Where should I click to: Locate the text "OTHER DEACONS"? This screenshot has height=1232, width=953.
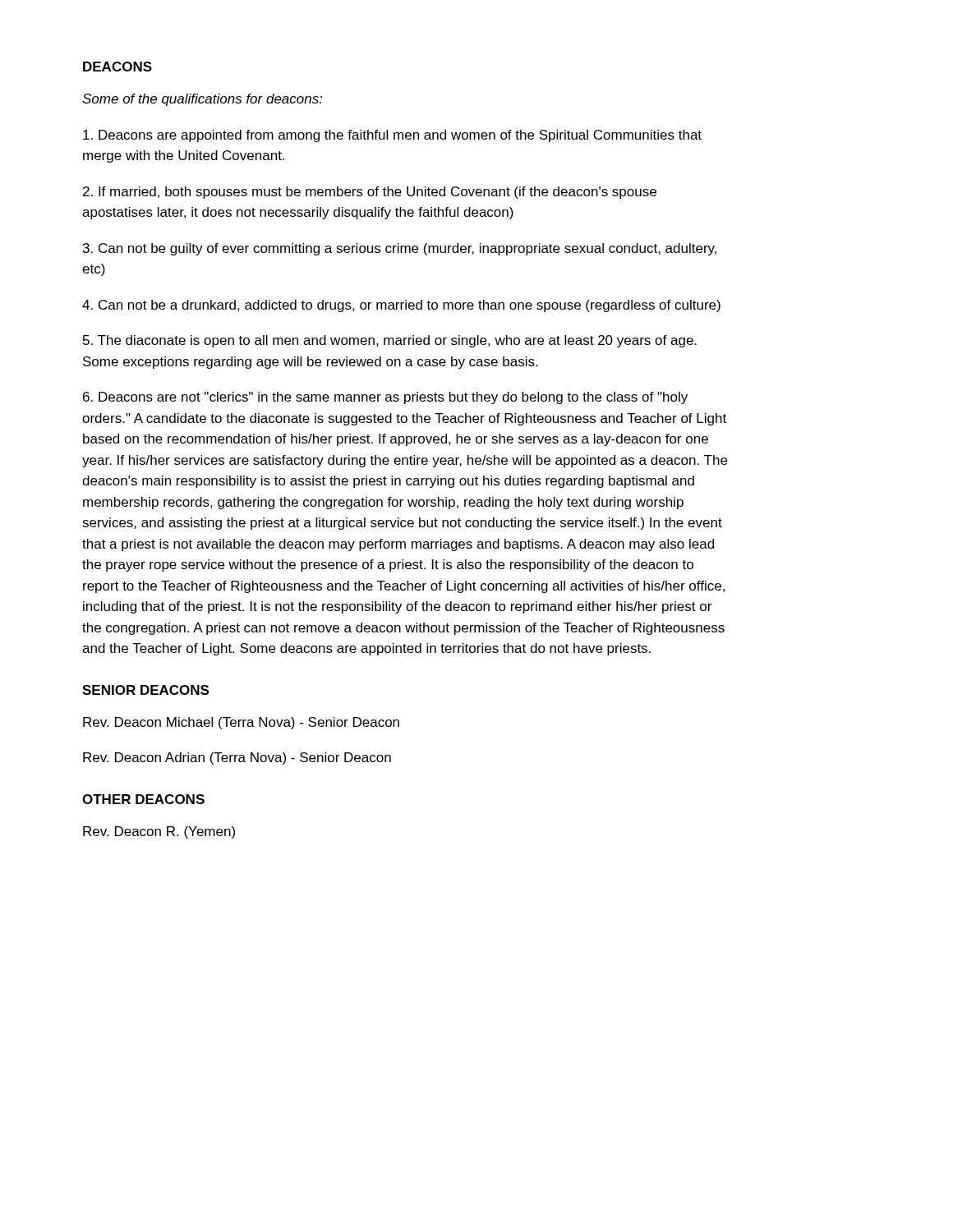click(x=143, y=799)
